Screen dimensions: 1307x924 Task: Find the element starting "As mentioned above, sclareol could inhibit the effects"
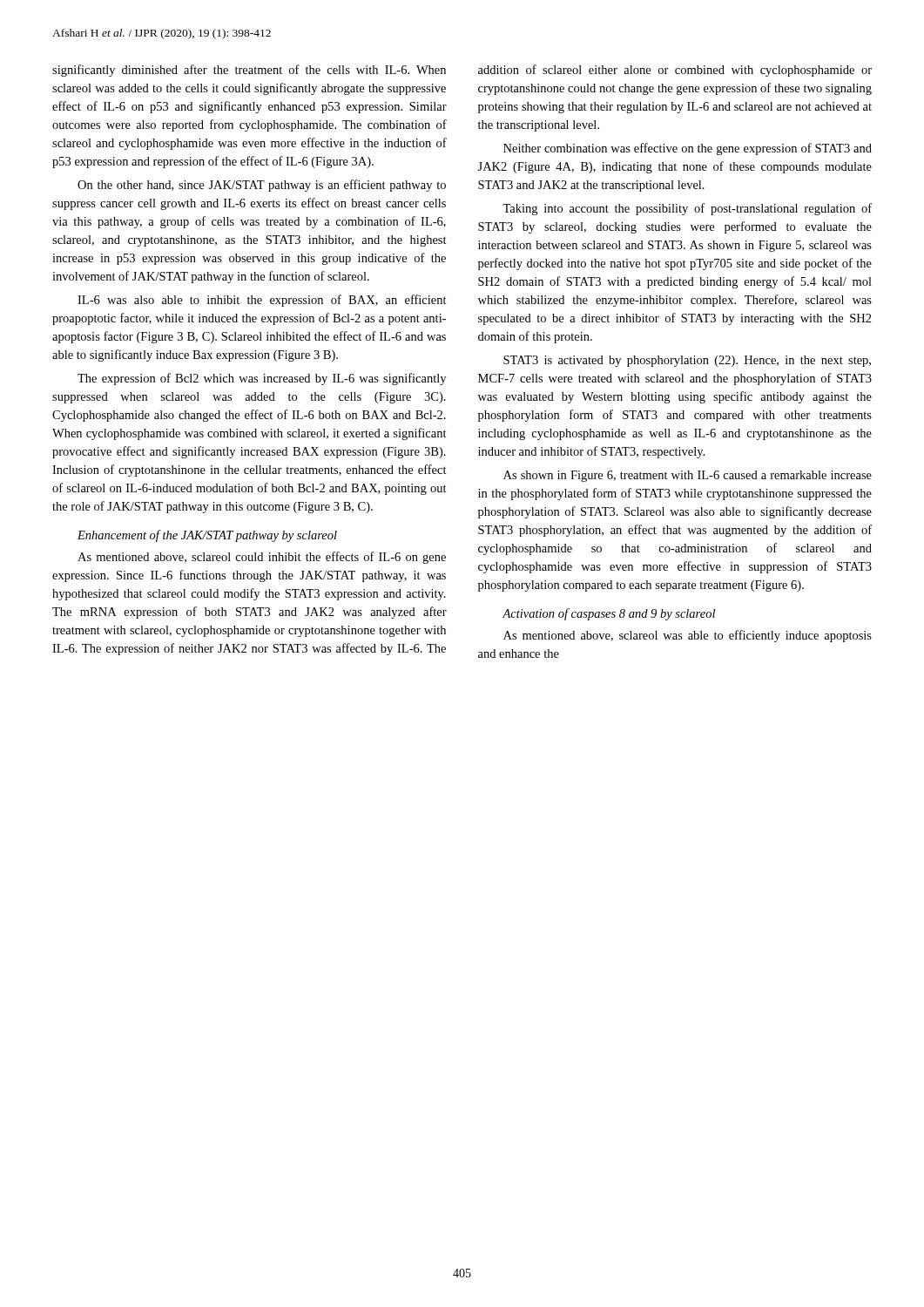point(242,69)
